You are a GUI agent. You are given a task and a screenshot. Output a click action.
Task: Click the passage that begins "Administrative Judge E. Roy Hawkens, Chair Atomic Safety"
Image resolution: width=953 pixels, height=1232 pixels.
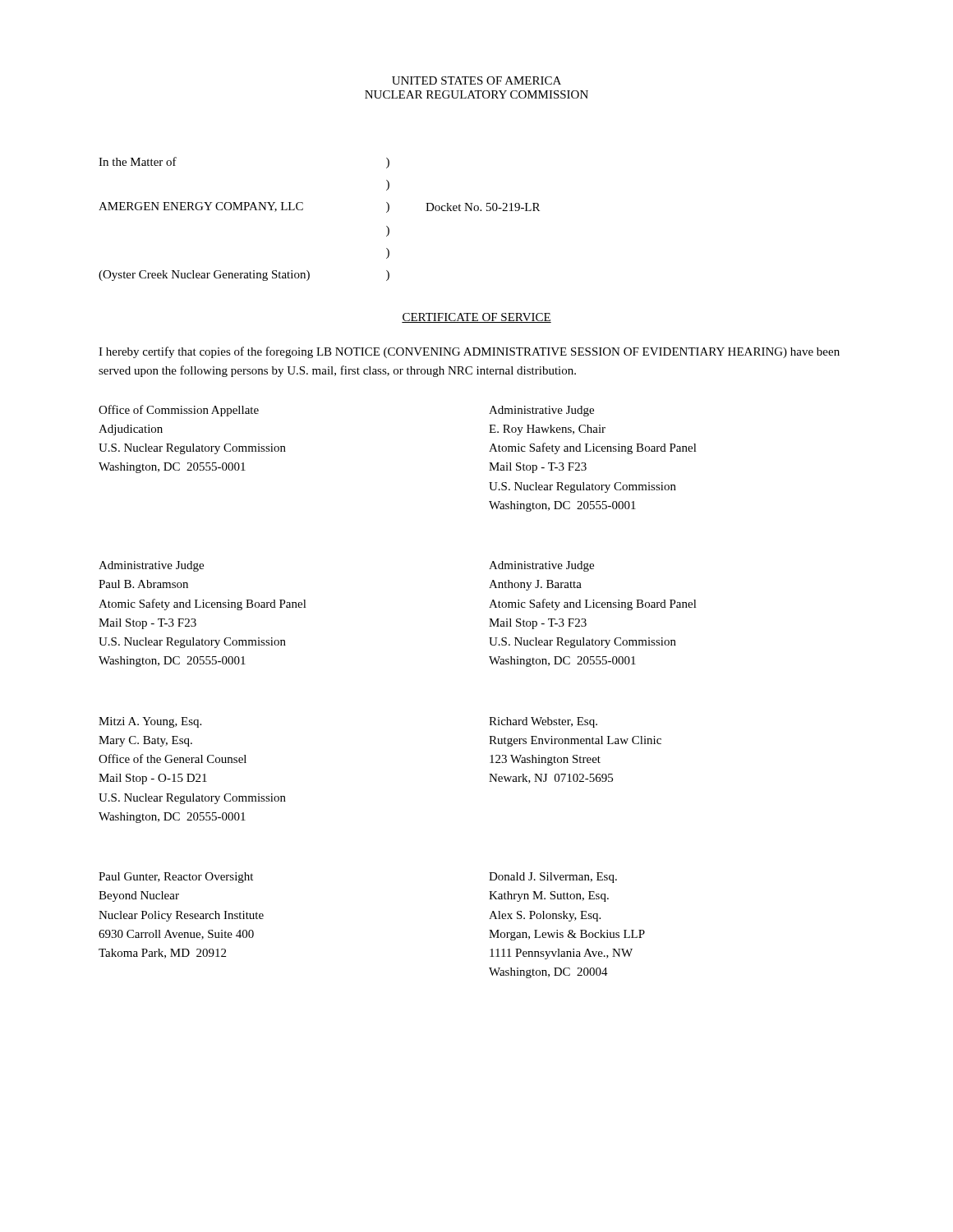click(x=672, y=458)
